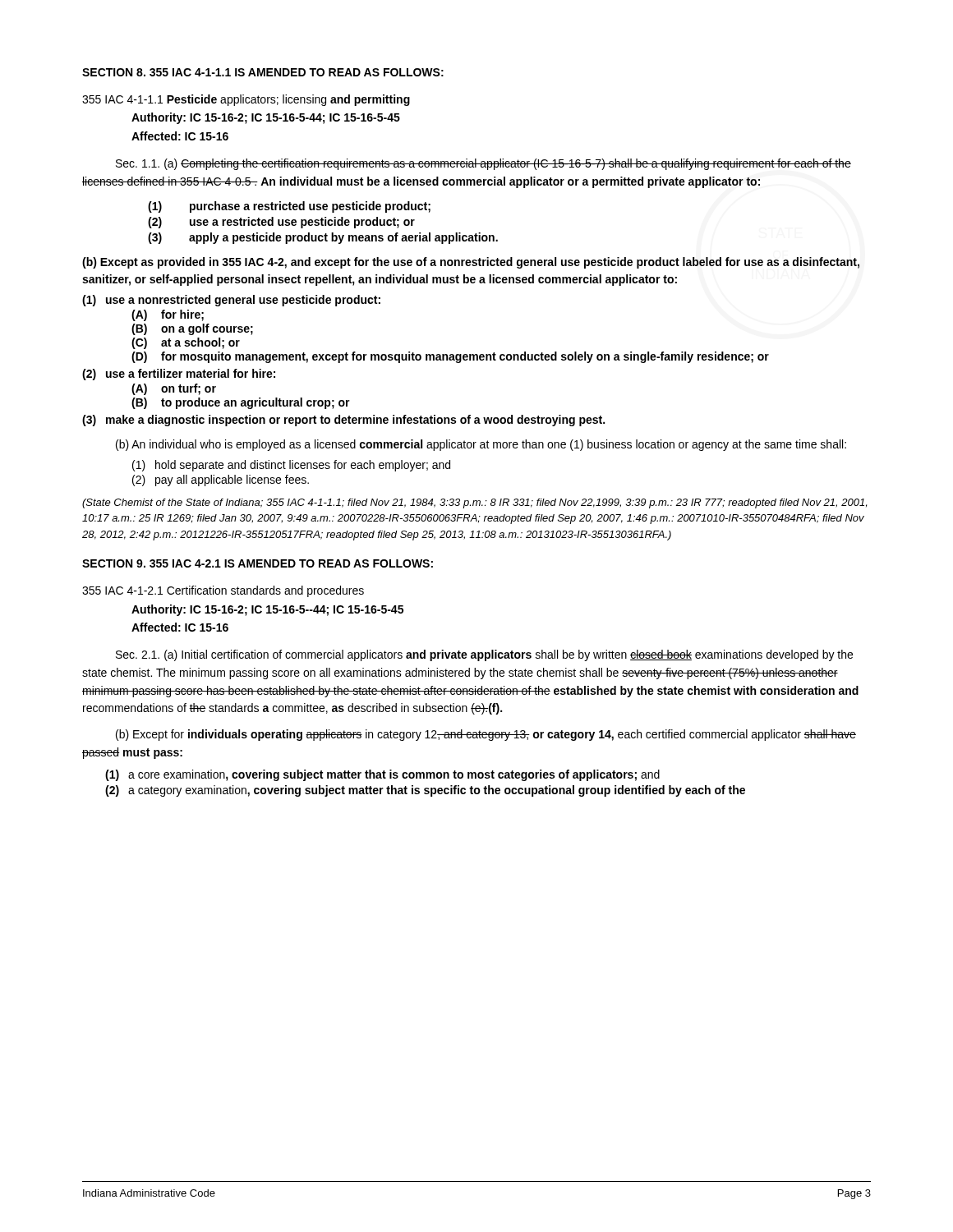953x1232 pixels.
Task: Click on the text block containing "Sec. 2.1. (a)"
Action: point(470,682)
